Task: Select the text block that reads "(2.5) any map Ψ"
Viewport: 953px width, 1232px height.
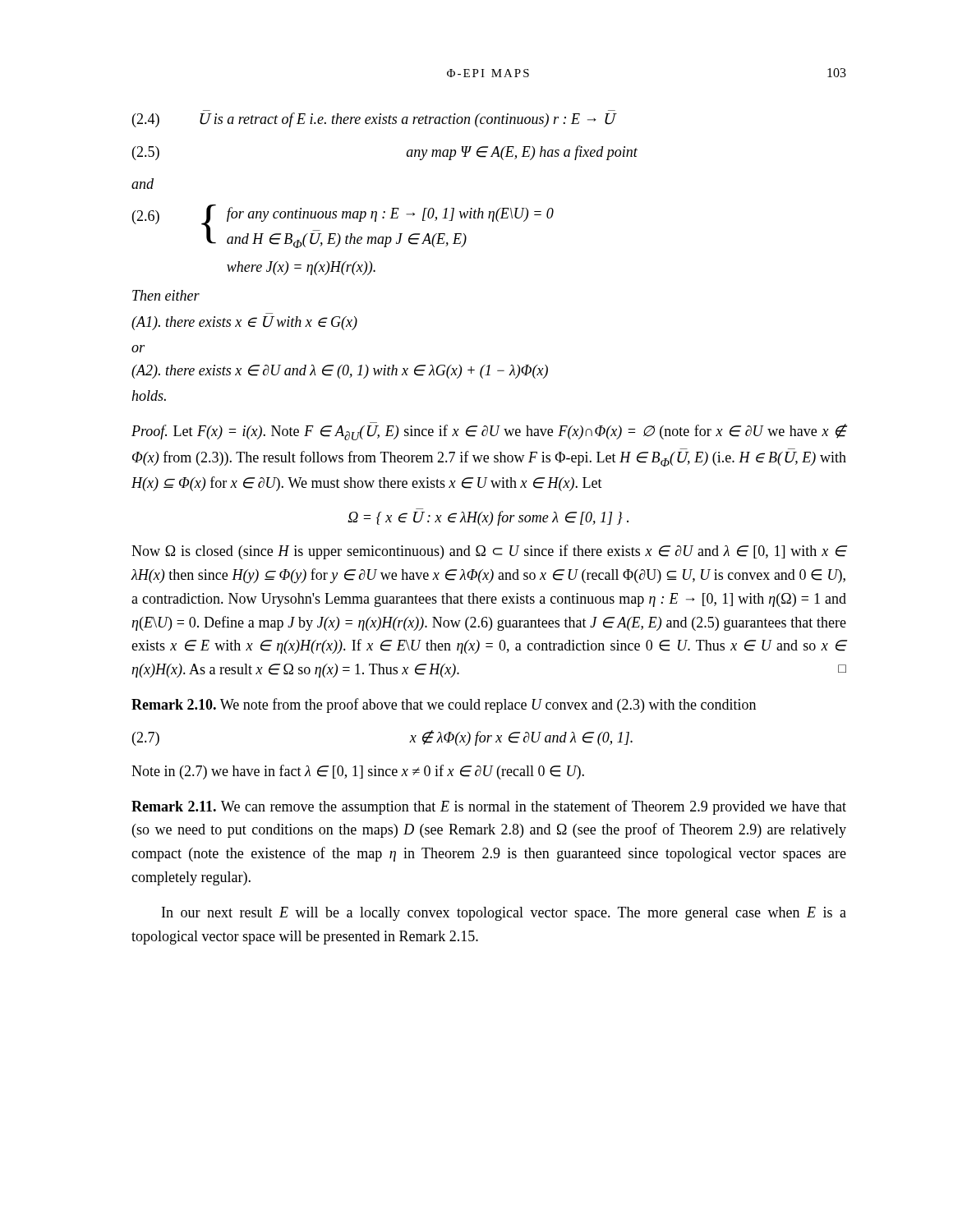Action: coord(489,152)
